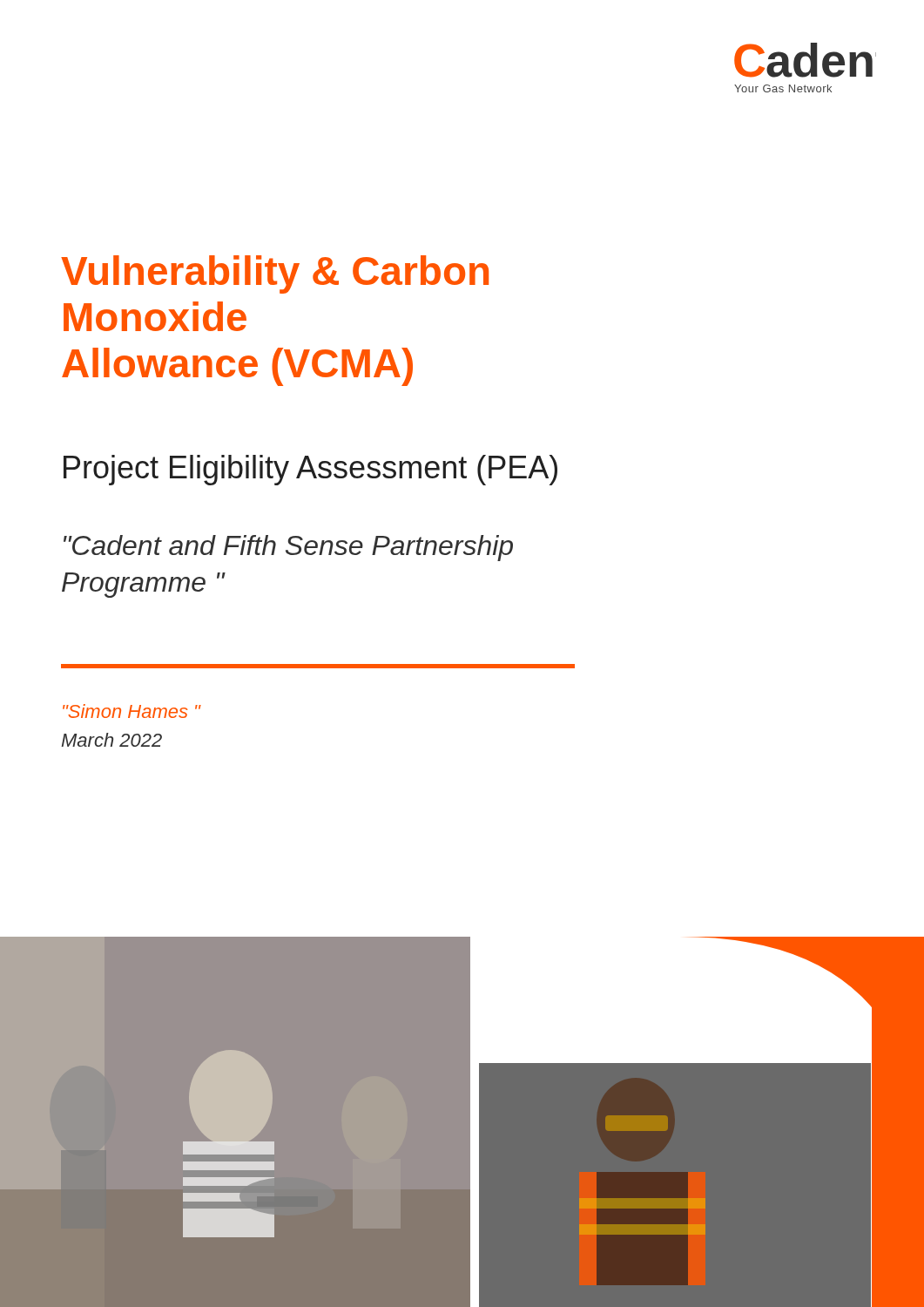924x1307 pixels.
Task: Click on the text starting ""Simon Hames " March 2022"
Action: pyautogui.click(x=132, y=711)
